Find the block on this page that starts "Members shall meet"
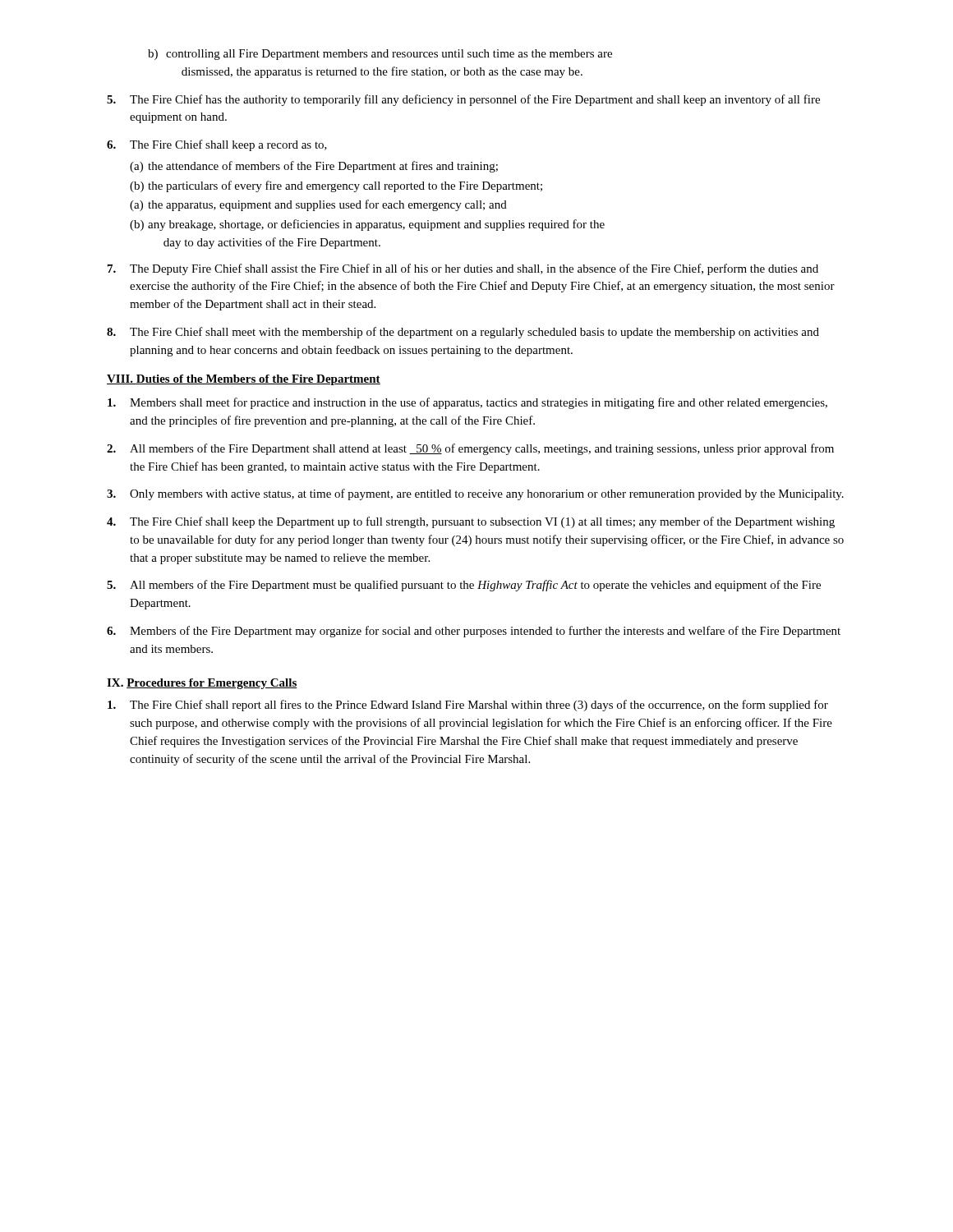Viewport: 953px width, 1232px height. coord(476,412)
